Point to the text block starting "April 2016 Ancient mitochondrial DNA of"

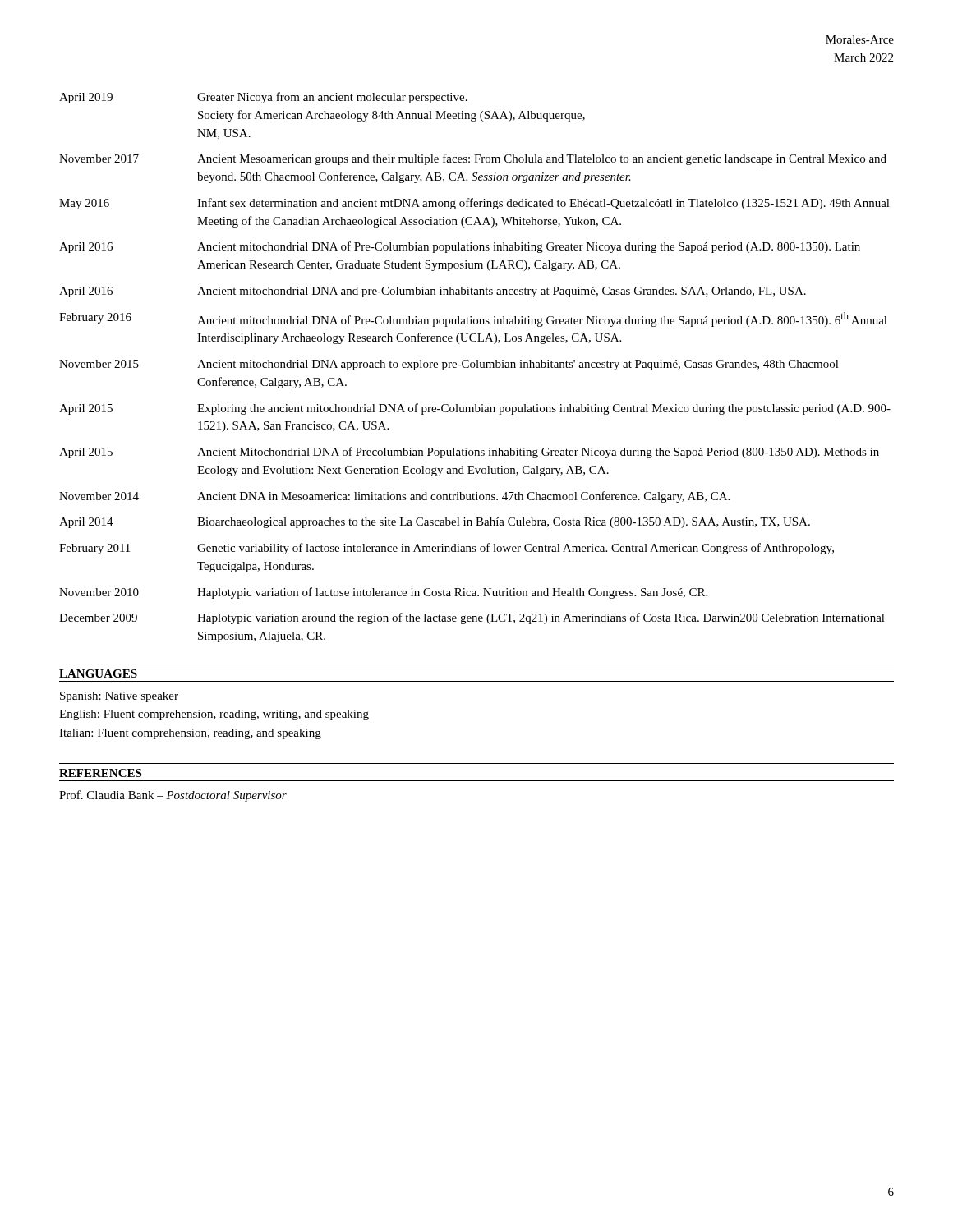[476, 256]
